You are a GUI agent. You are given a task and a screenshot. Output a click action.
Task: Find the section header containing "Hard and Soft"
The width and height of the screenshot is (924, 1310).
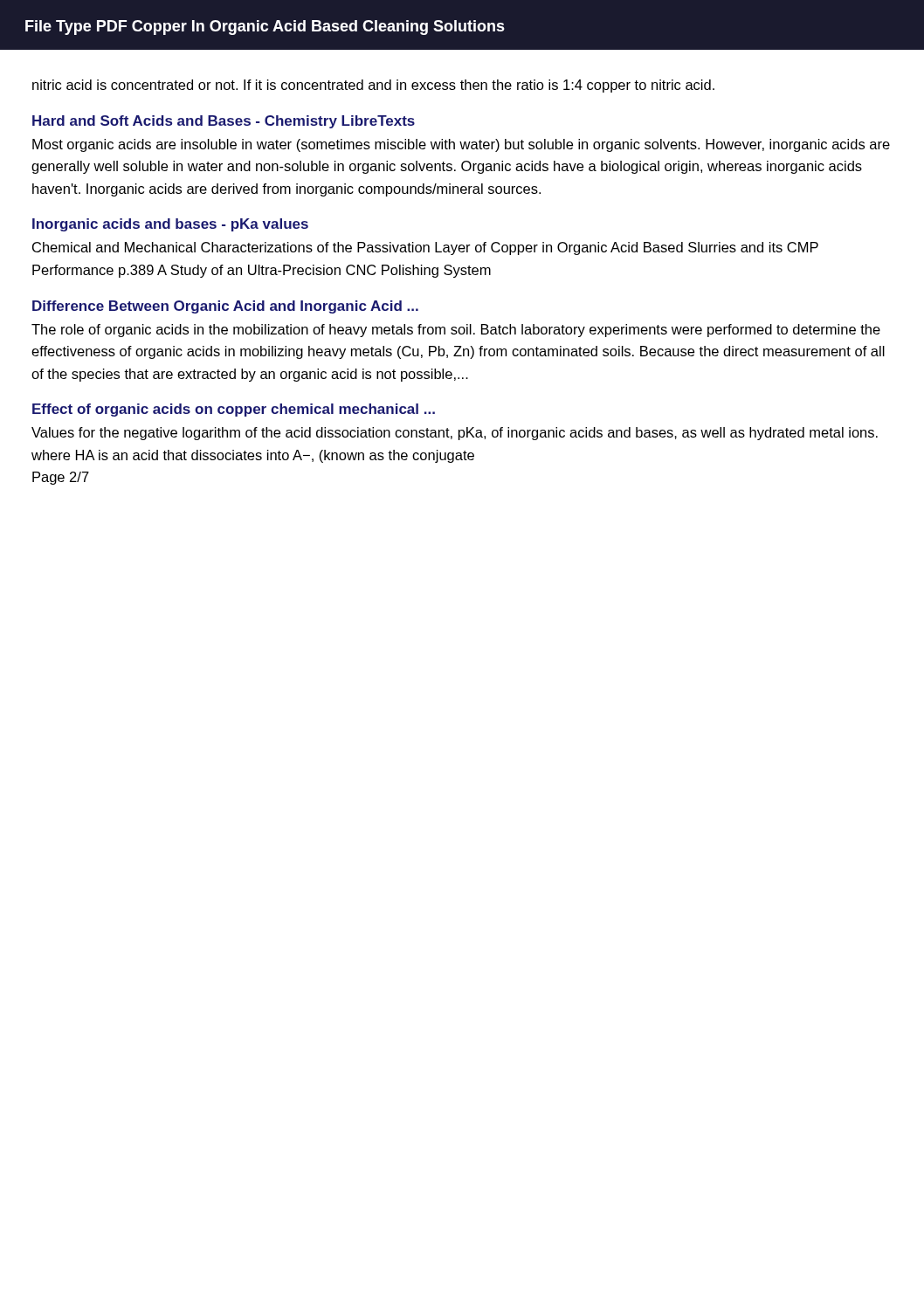coord(223,121)
